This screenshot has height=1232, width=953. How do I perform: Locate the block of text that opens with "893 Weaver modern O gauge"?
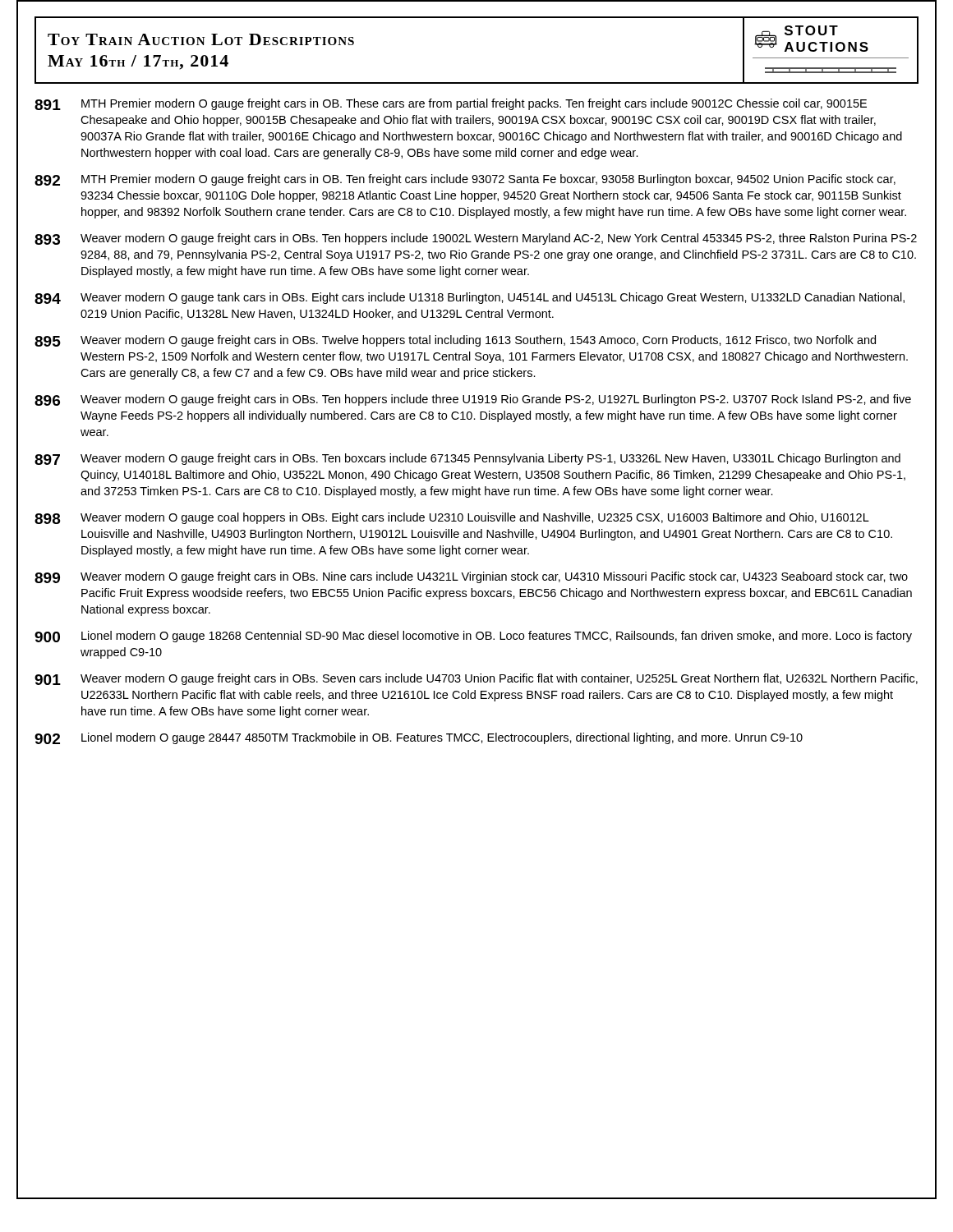[x=476, y=255]
